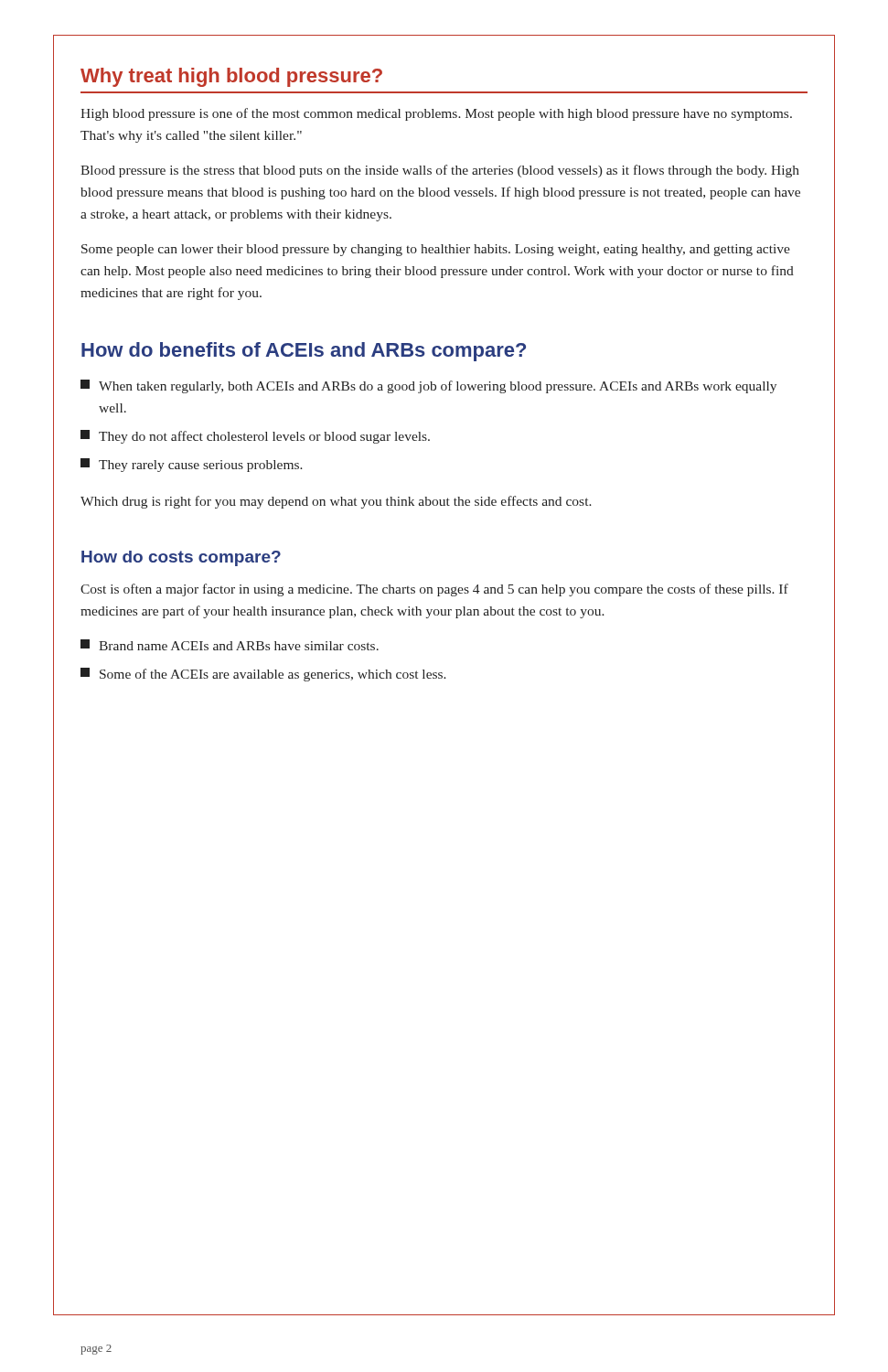The height and width of the screenshot is (1372, 888).
Task: Click on the list item with the text "Some of the ACEIs are available as"
Action: [x=444, y=674]
